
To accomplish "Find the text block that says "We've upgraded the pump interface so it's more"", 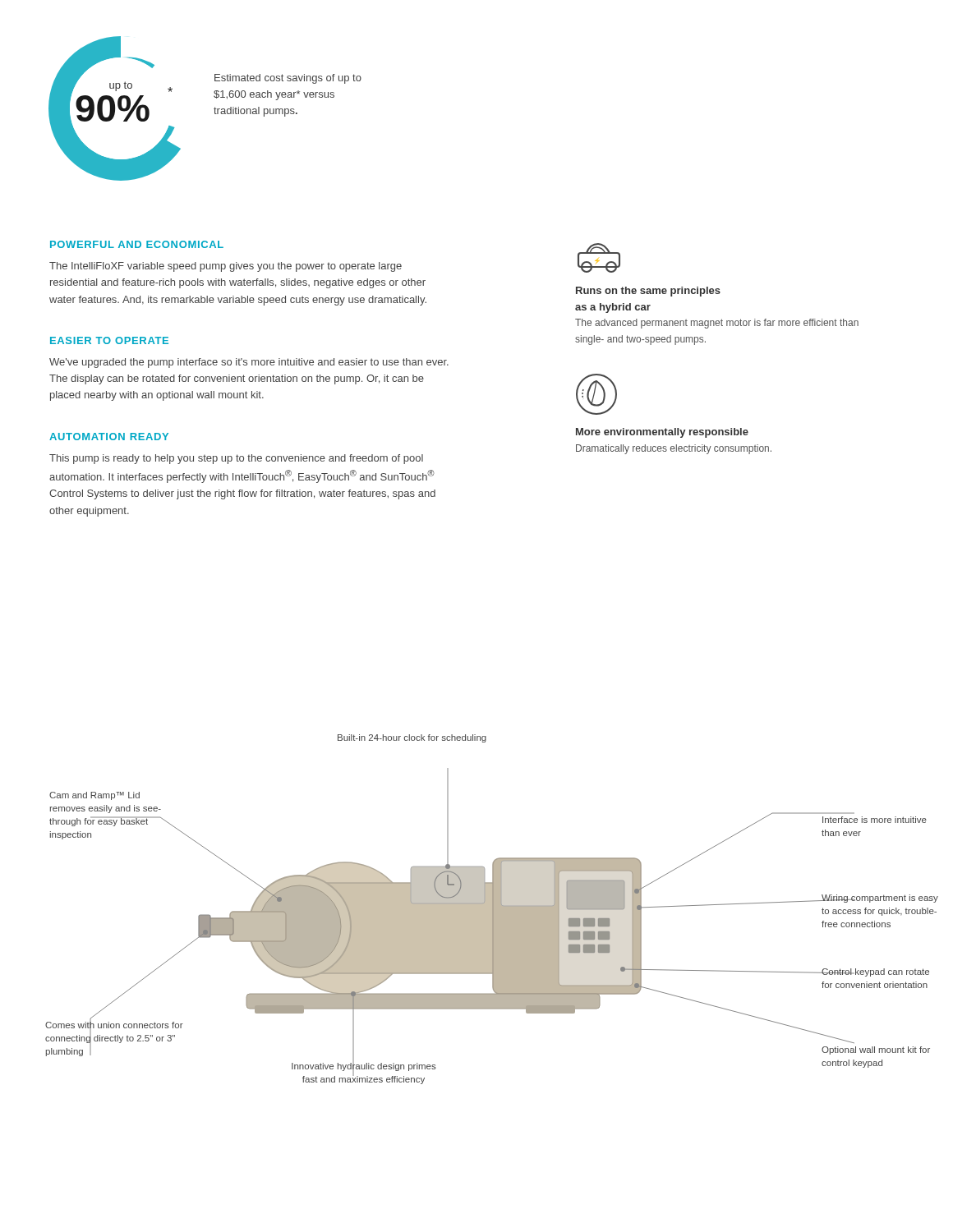I will 249,378.
